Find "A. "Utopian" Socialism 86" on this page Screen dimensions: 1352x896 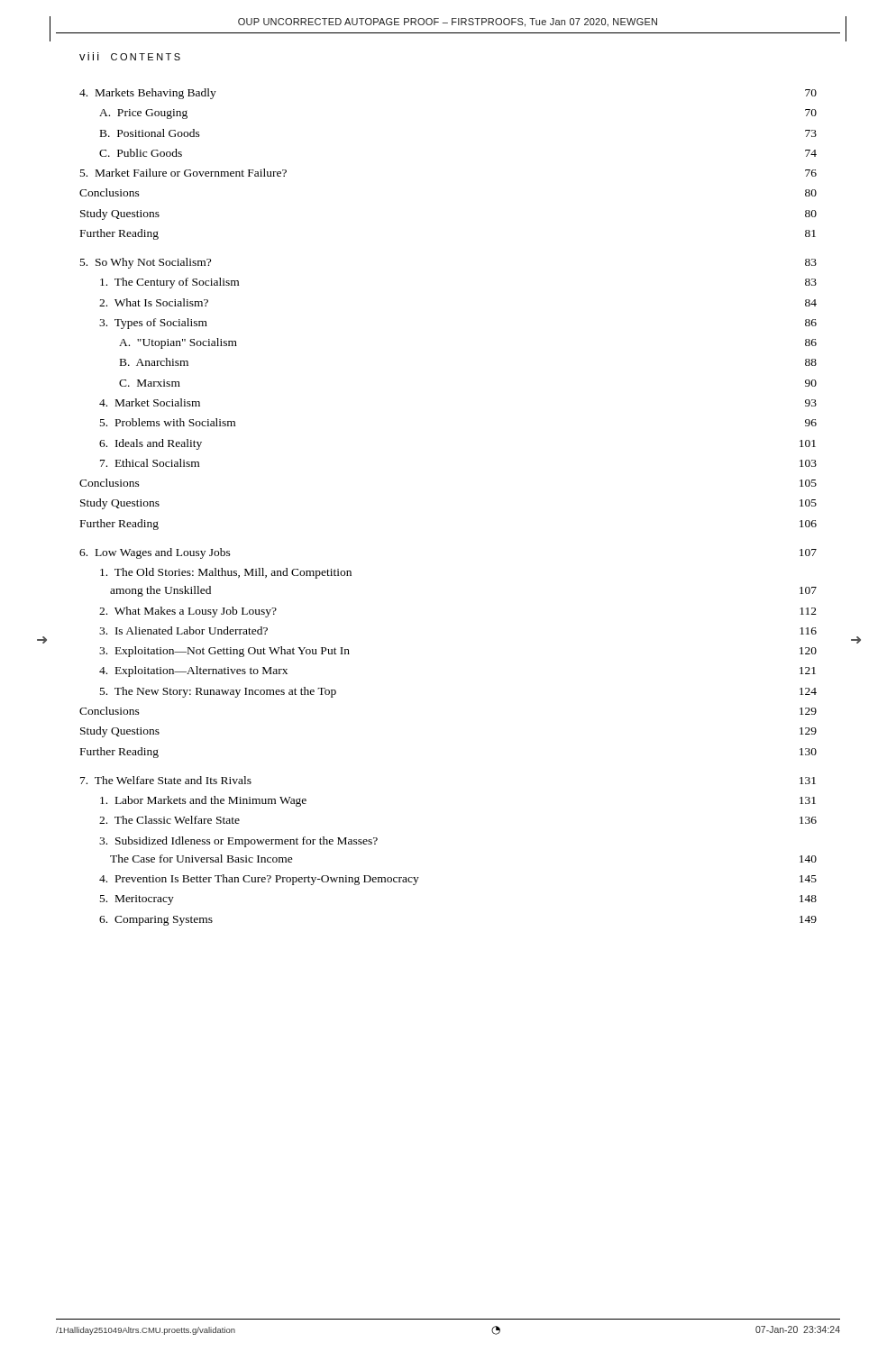177,343
